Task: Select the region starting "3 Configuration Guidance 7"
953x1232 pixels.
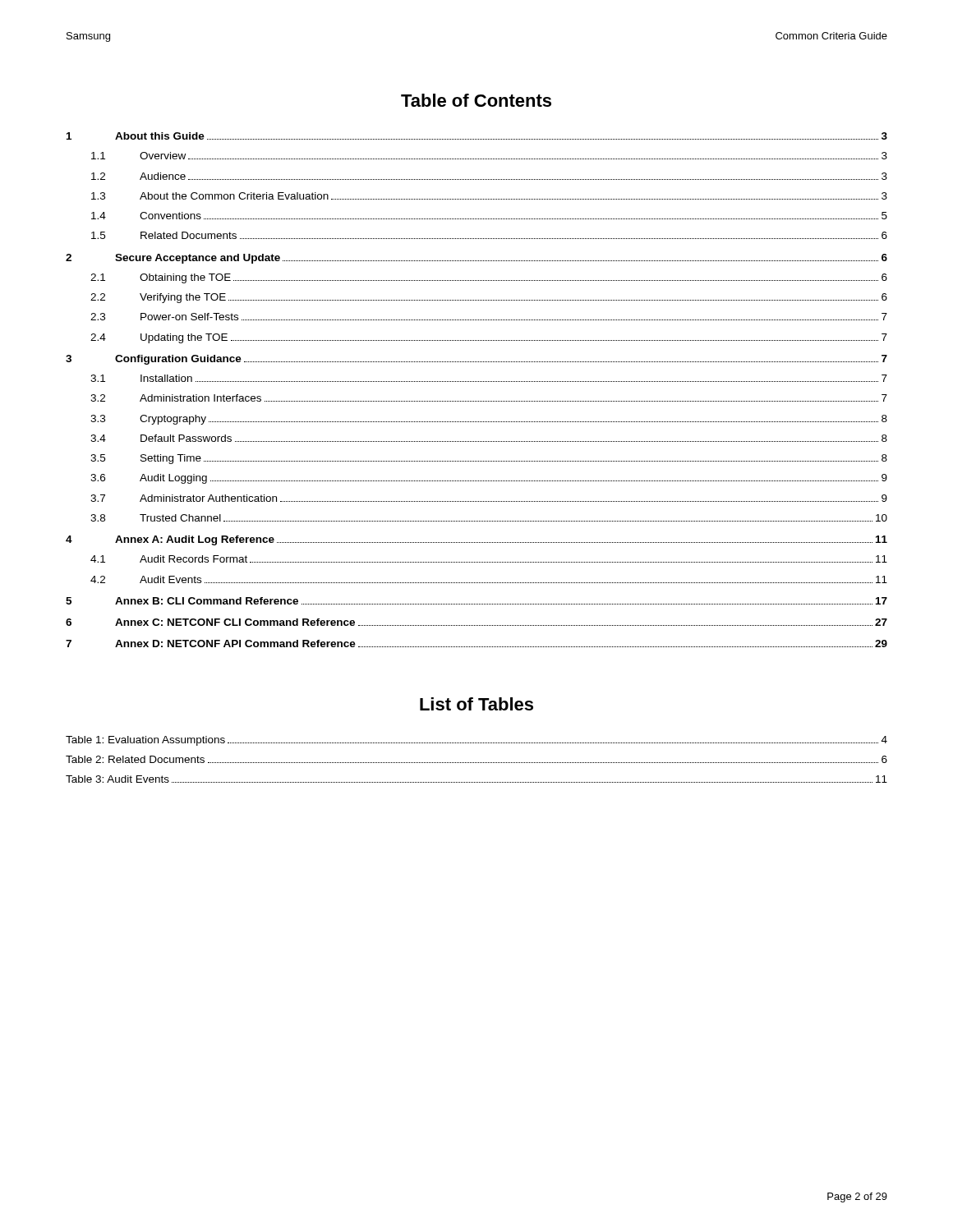Action: point(476,359)
